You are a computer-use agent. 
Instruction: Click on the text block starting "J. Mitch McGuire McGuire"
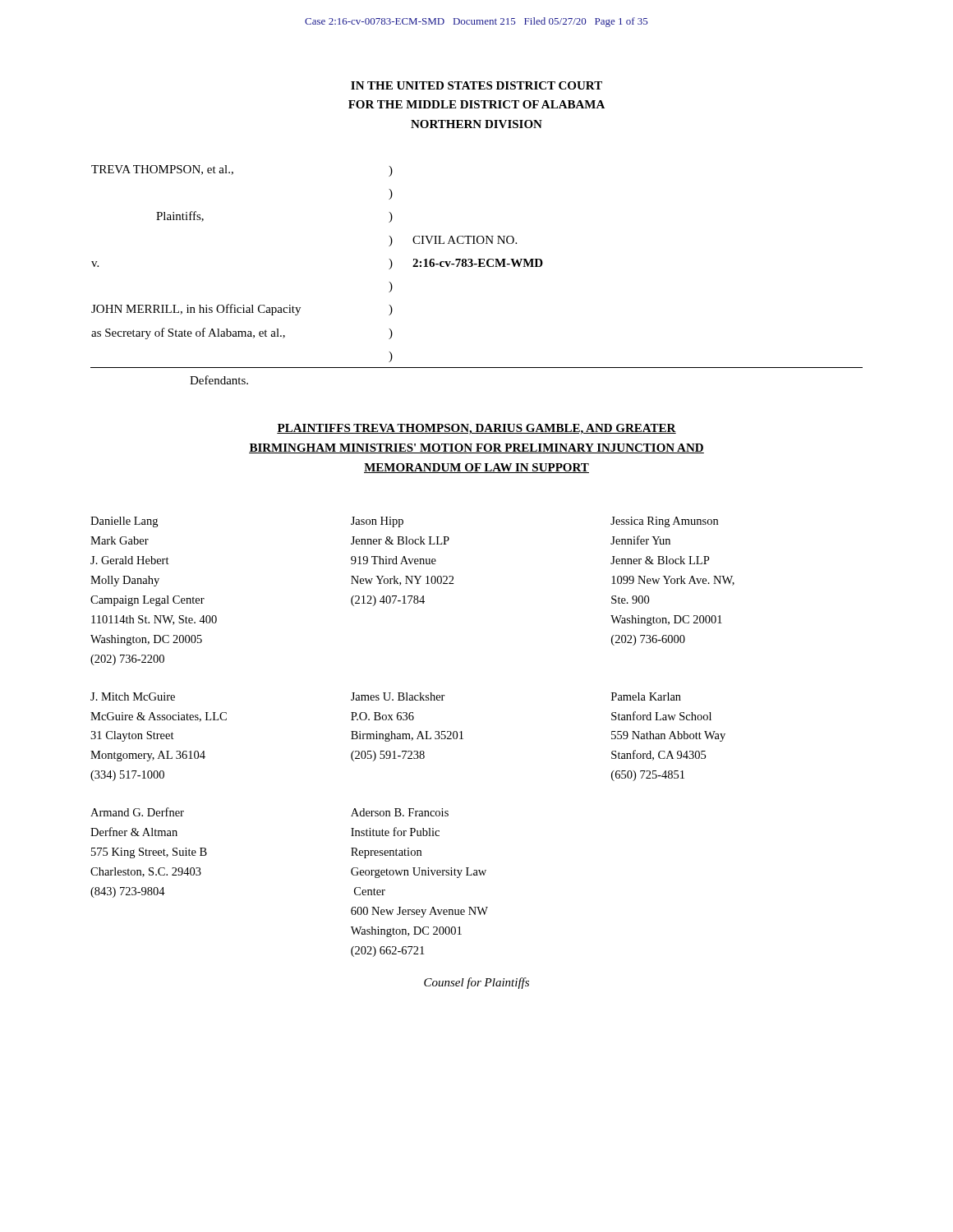(159, 736)
